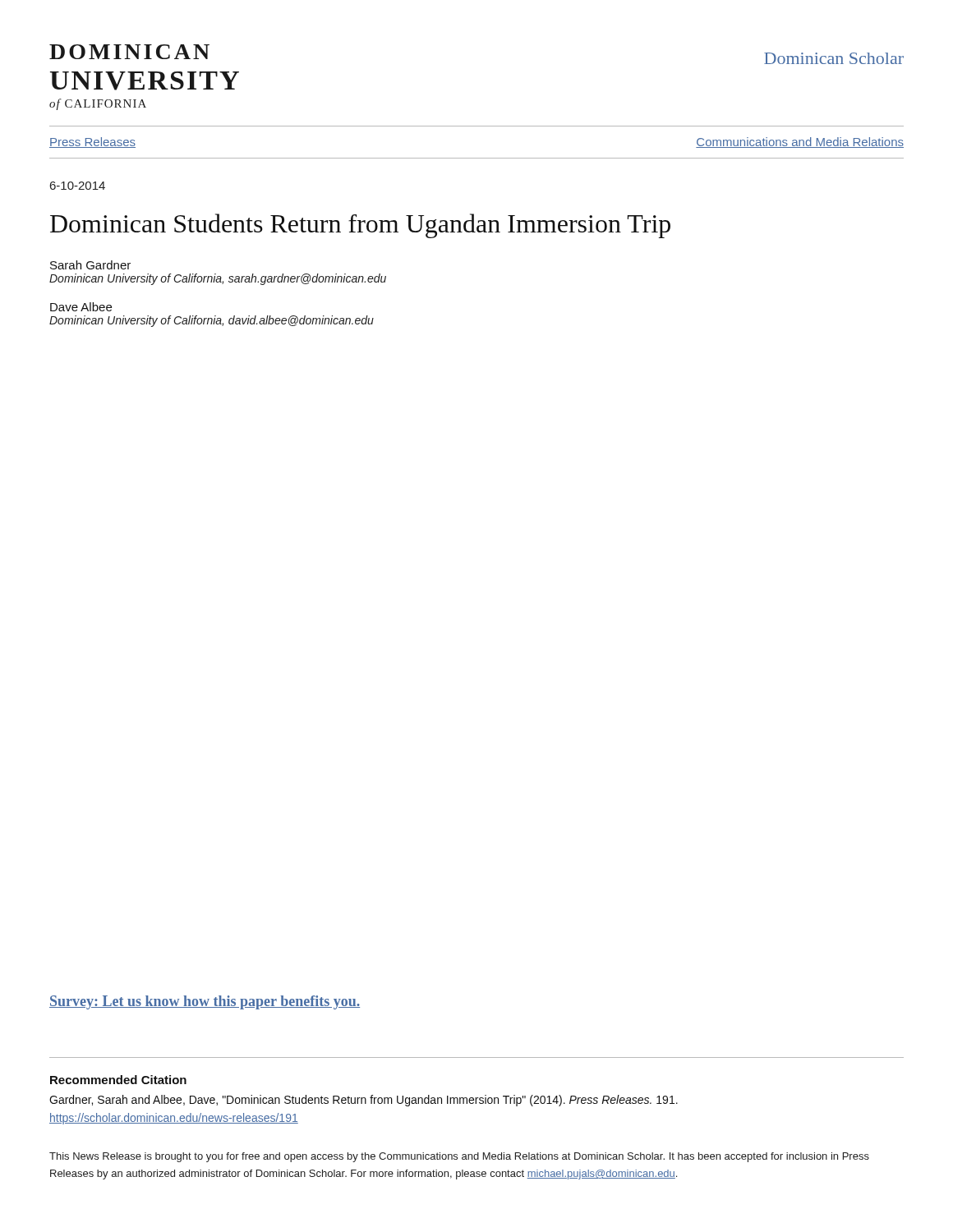Find "Communications and Media Relations" on this page
The image size is (953, 1232).
(800, 142)
